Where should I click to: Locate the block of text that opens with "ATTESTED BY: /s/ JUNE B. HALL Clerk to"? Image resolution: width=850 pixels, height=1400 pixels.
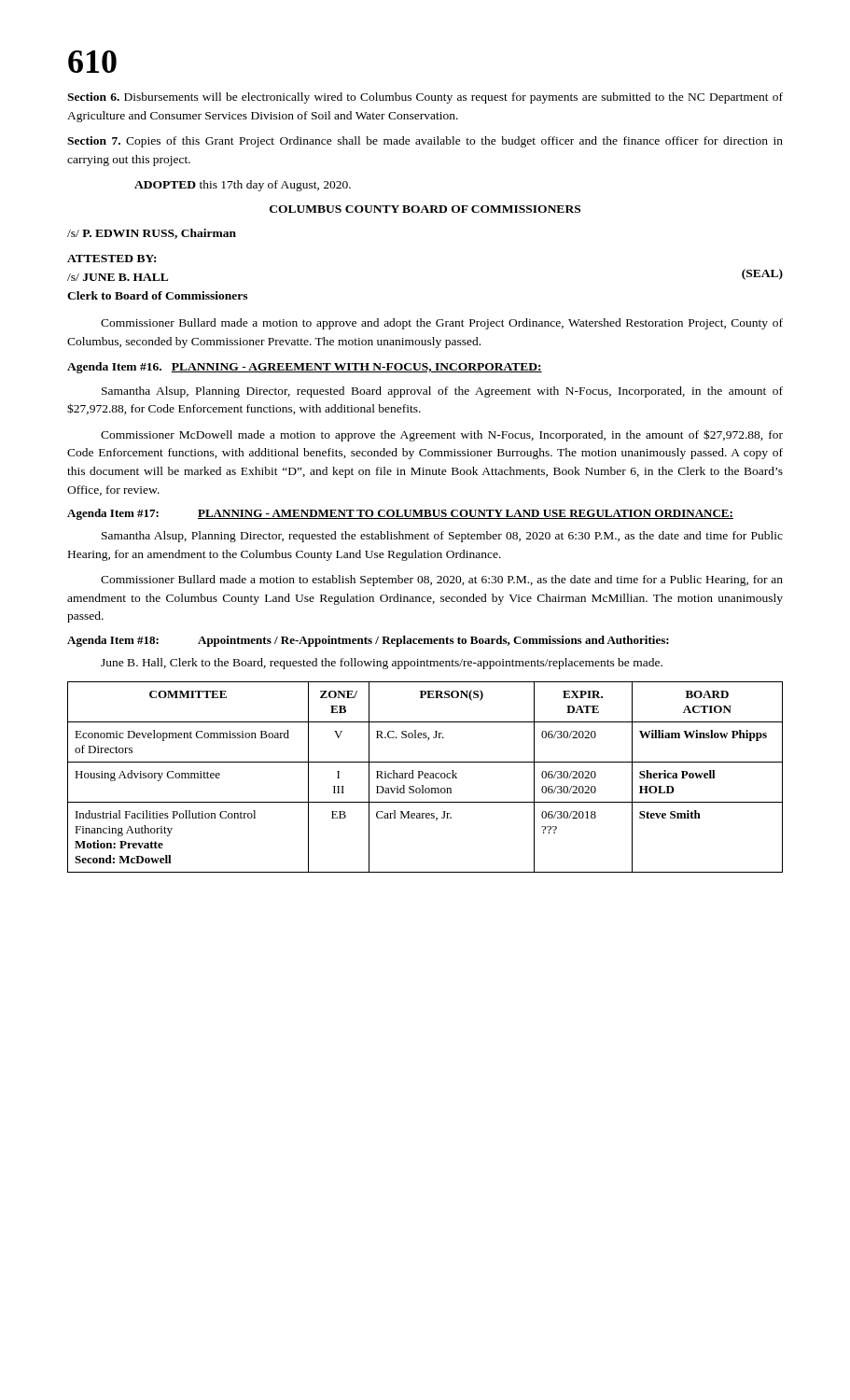[x=111, y=259]
